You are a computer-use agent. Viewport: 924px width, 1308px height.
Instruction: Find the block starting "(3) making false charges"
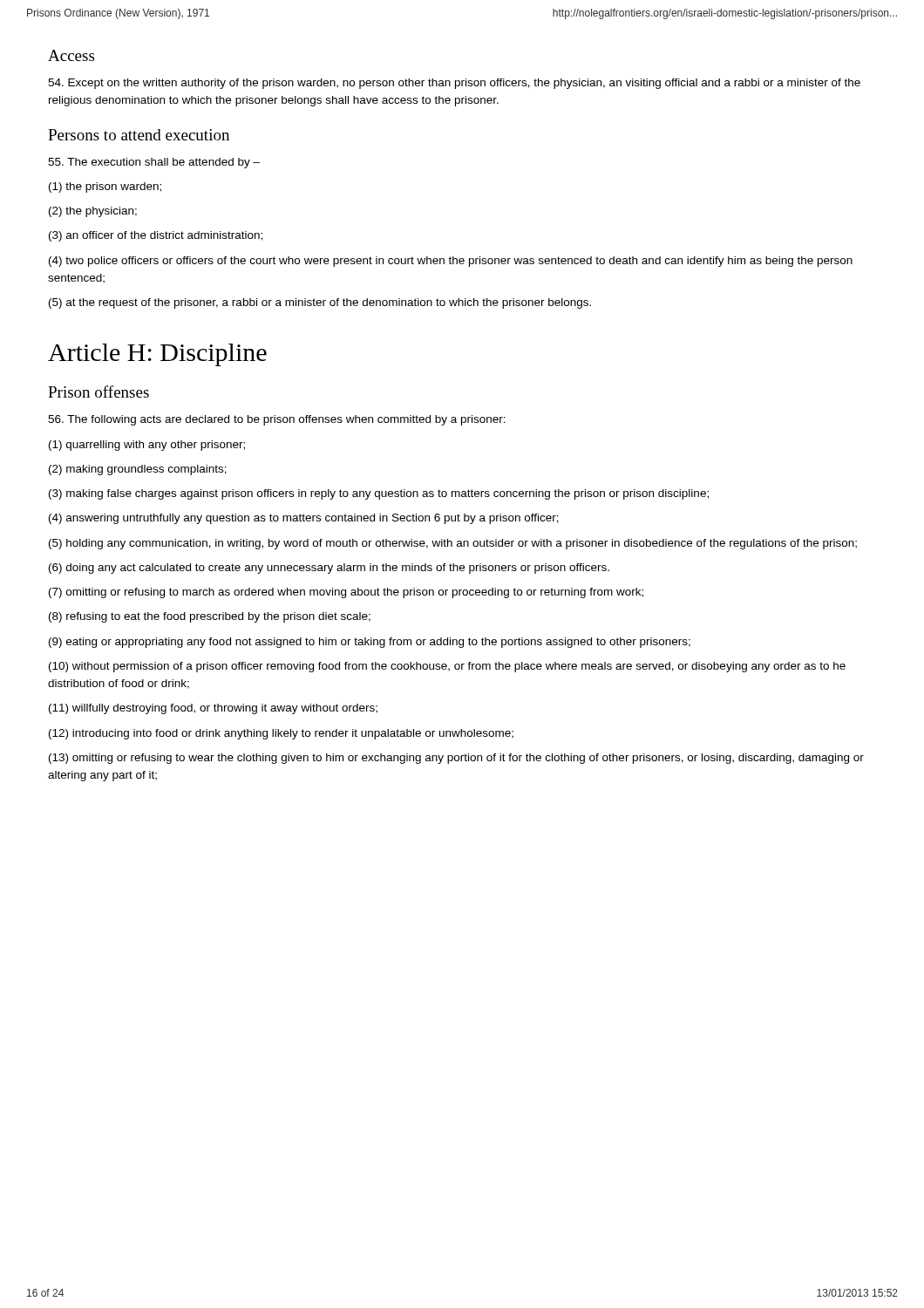point(379,493)
